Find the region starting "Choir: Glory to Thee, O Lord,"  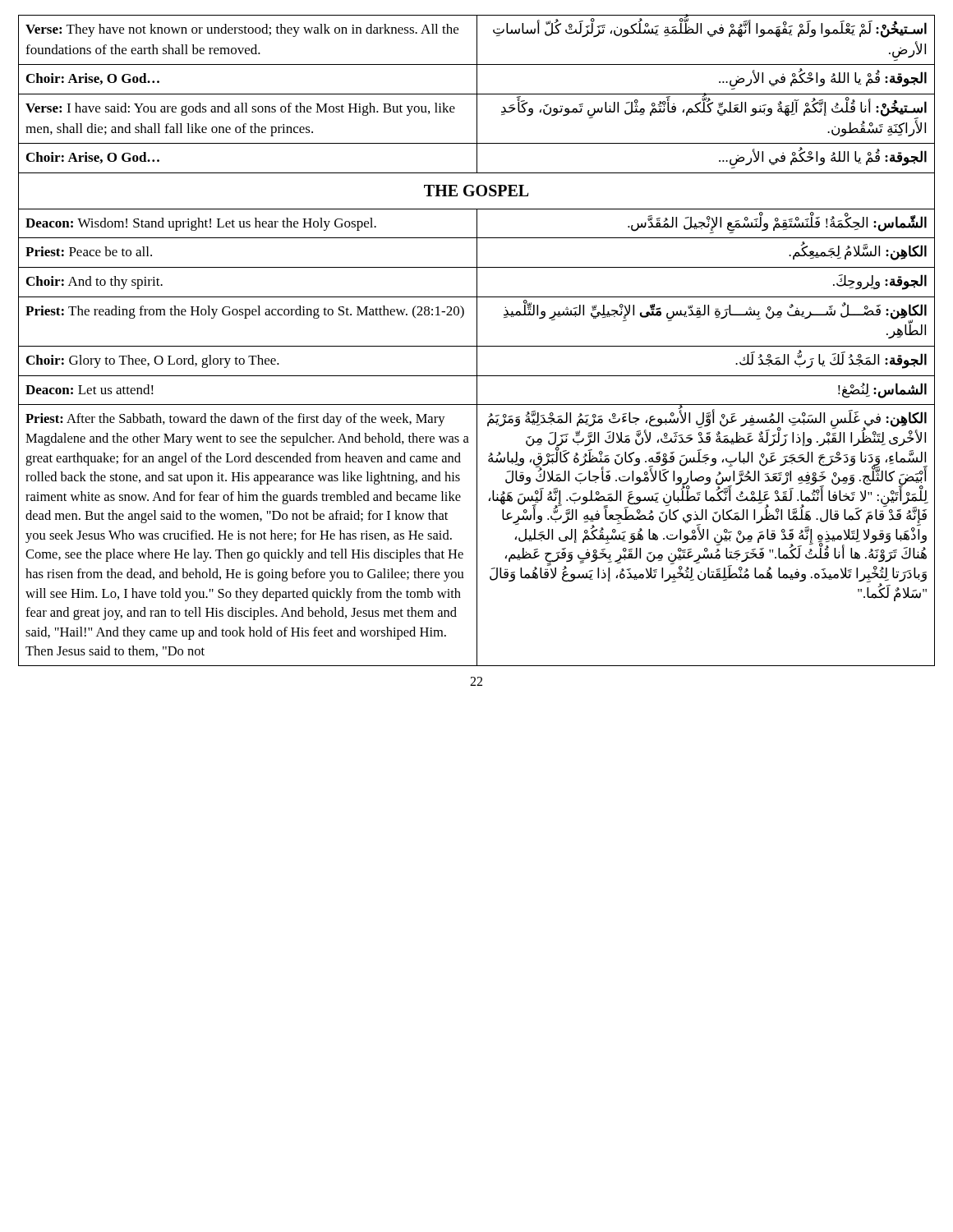point(153,360)
